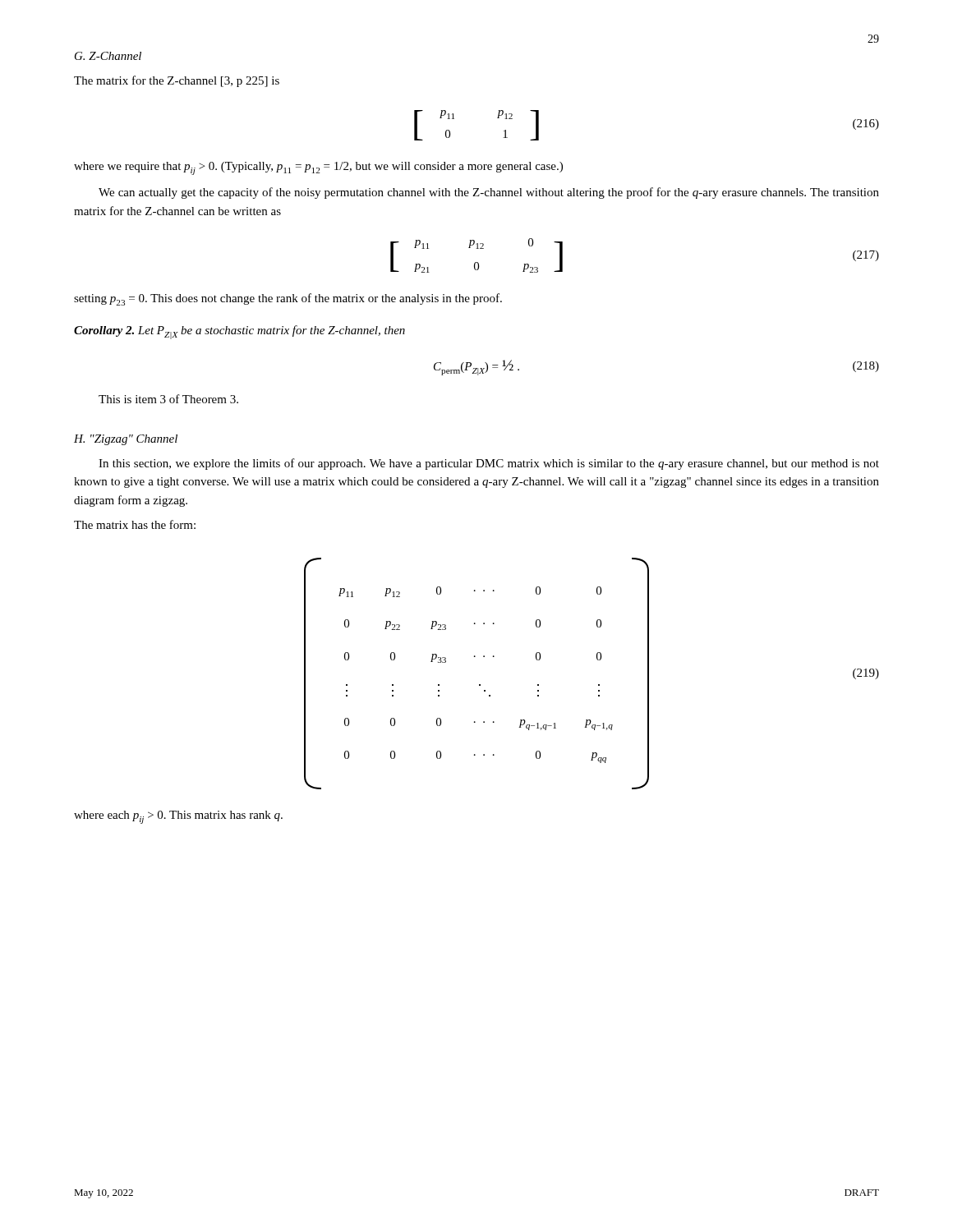953x1232 pixels.
Task: Find "Cperm(PZ|X) = ½ . (218)" on this page
Action: point(474,368)
